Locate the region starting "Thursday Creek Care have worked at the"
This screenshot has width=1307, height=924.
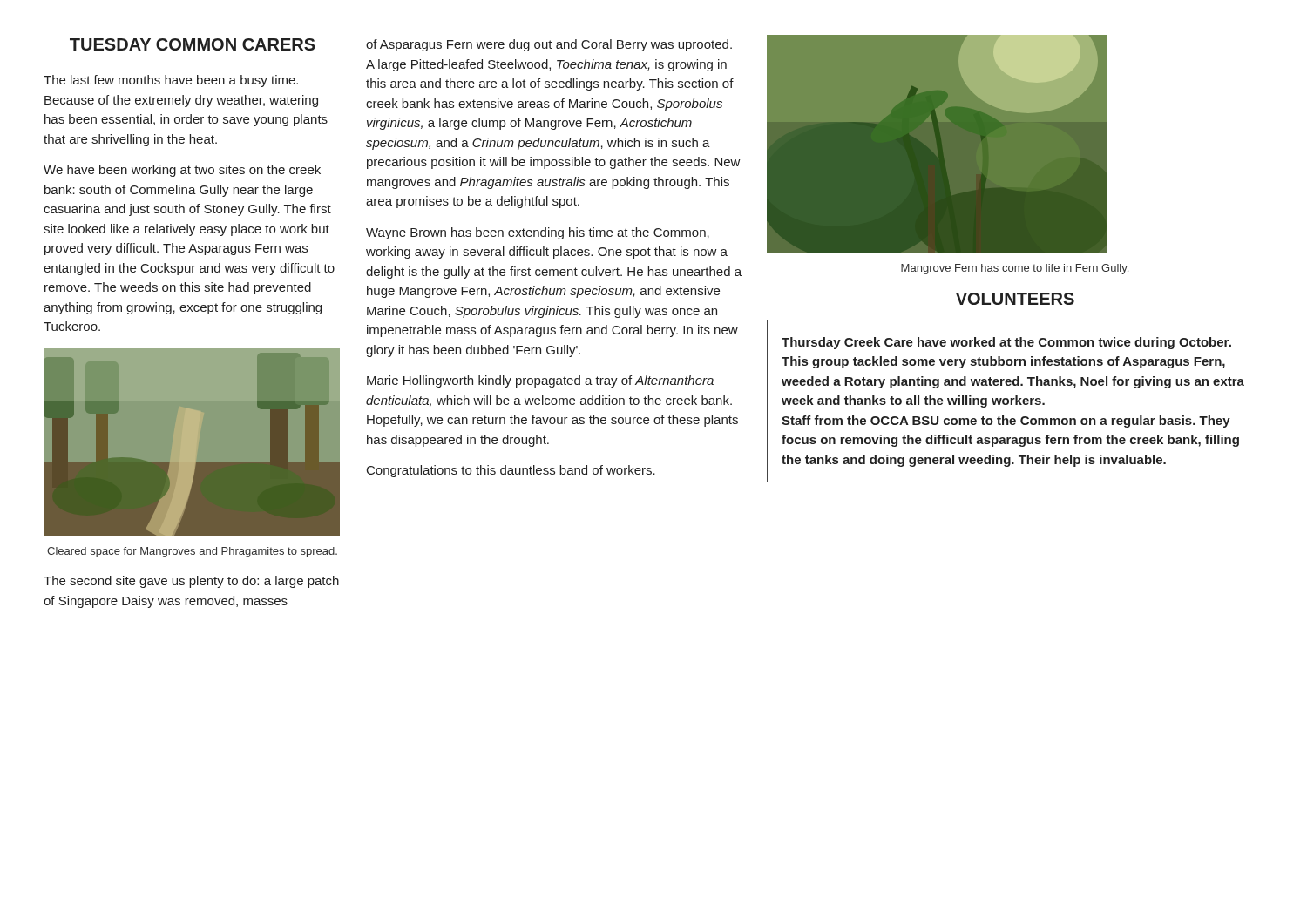click(x=1015, y=371)
